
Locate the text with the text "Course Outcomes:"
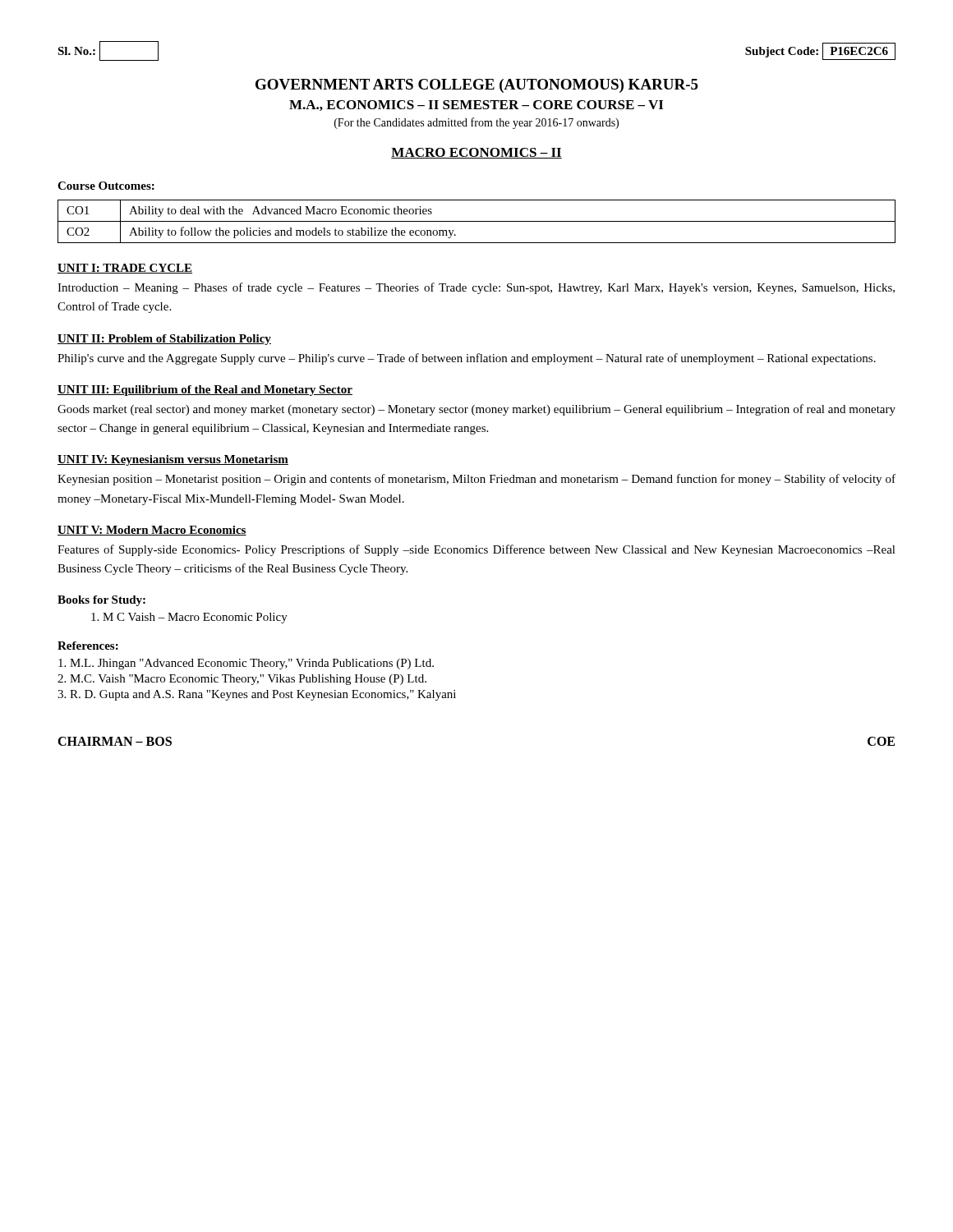tap(106, 186)
